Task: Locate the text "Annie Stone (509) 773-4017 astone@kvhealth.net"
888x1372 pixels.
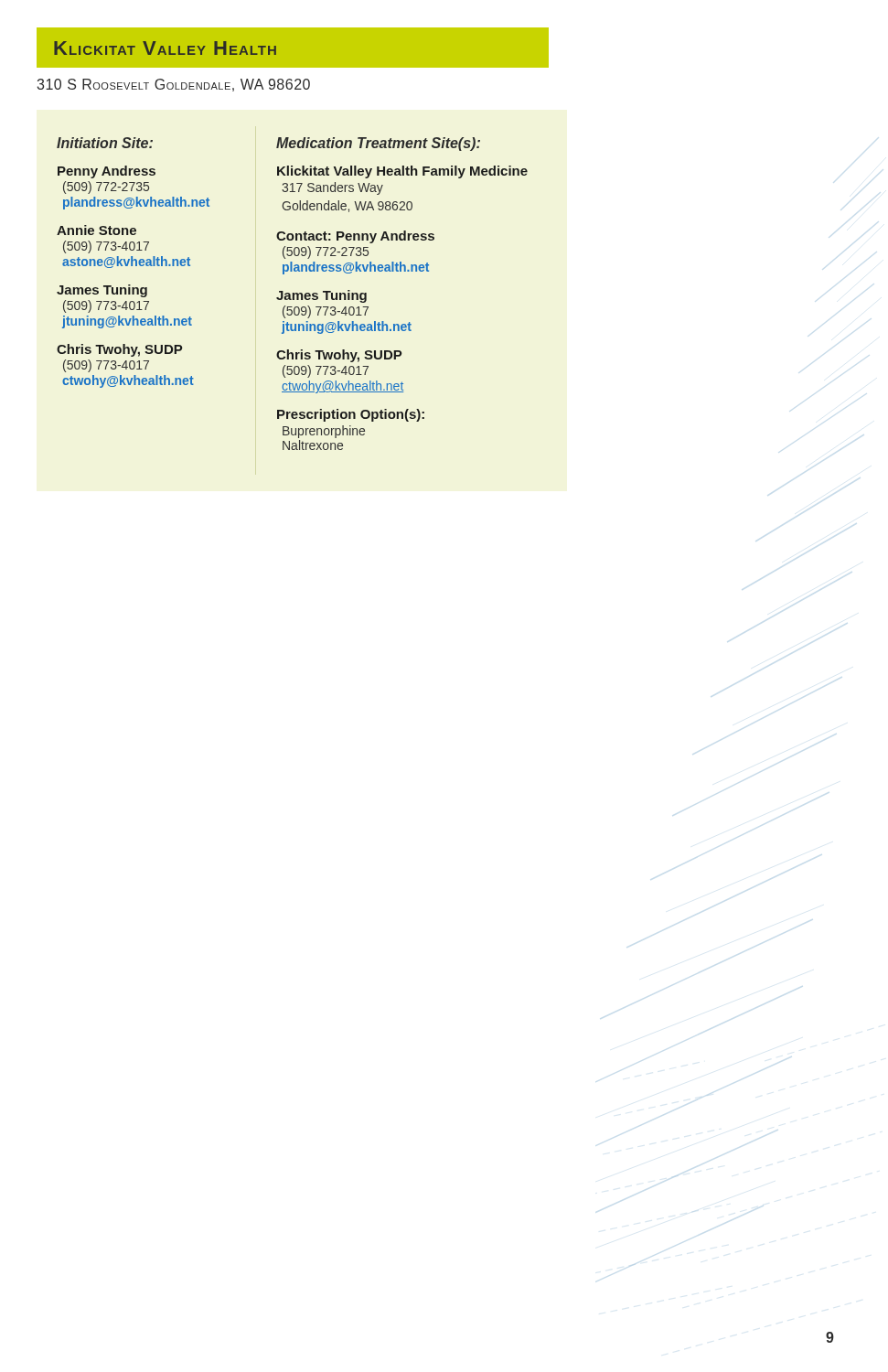Action: tap(147, 246)
